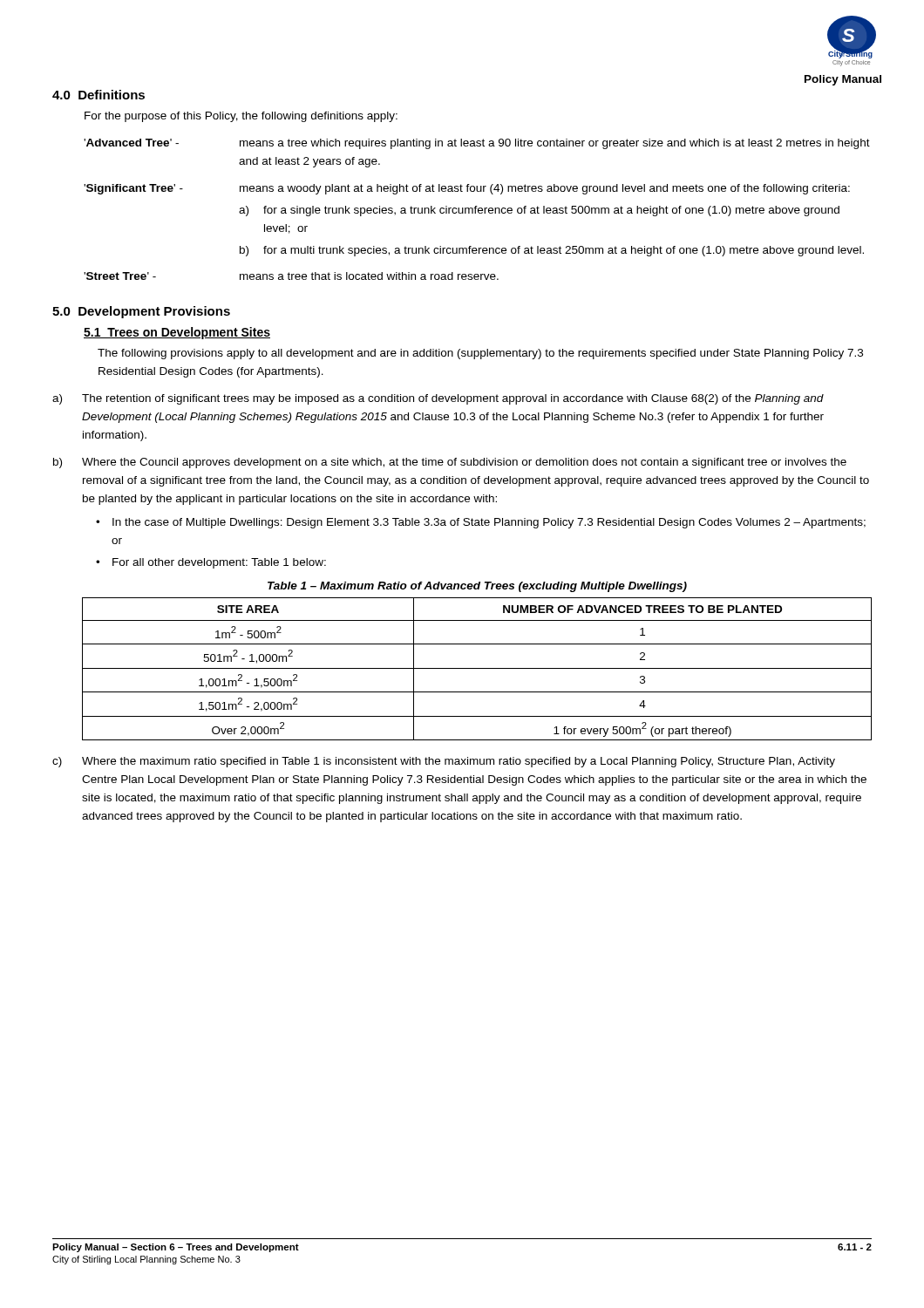Image resolution: width=924 pixels, height=1308 pixels.
Task: Locate the block starting "'Significant Tree' - means a woody plant"
Action: point(478,219)
